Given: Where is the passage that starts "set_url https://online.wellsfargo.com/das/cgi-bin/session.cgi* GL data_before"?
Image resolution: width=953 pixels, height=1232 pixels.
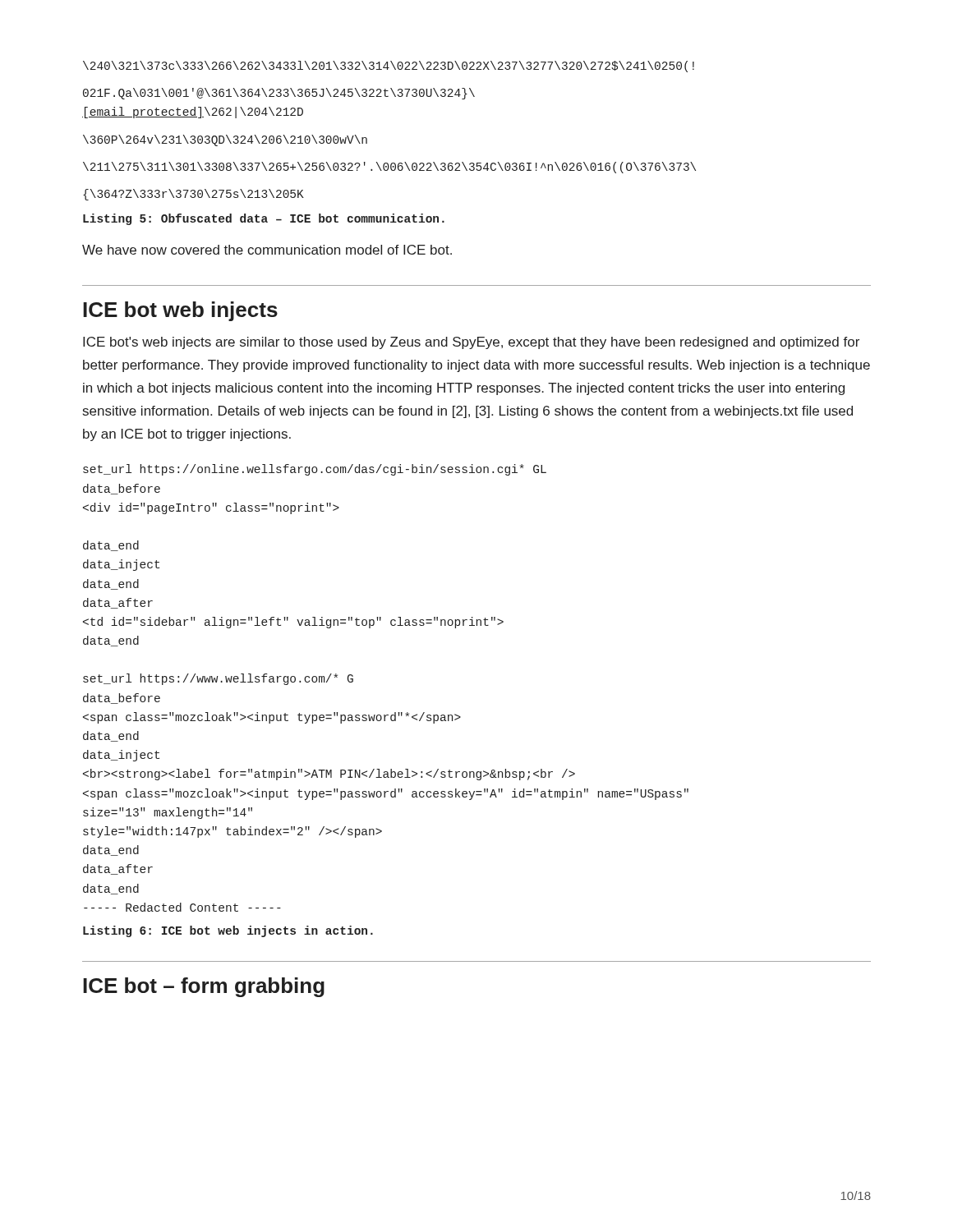Looking at the screenshot, I should [x=315, y=470].
